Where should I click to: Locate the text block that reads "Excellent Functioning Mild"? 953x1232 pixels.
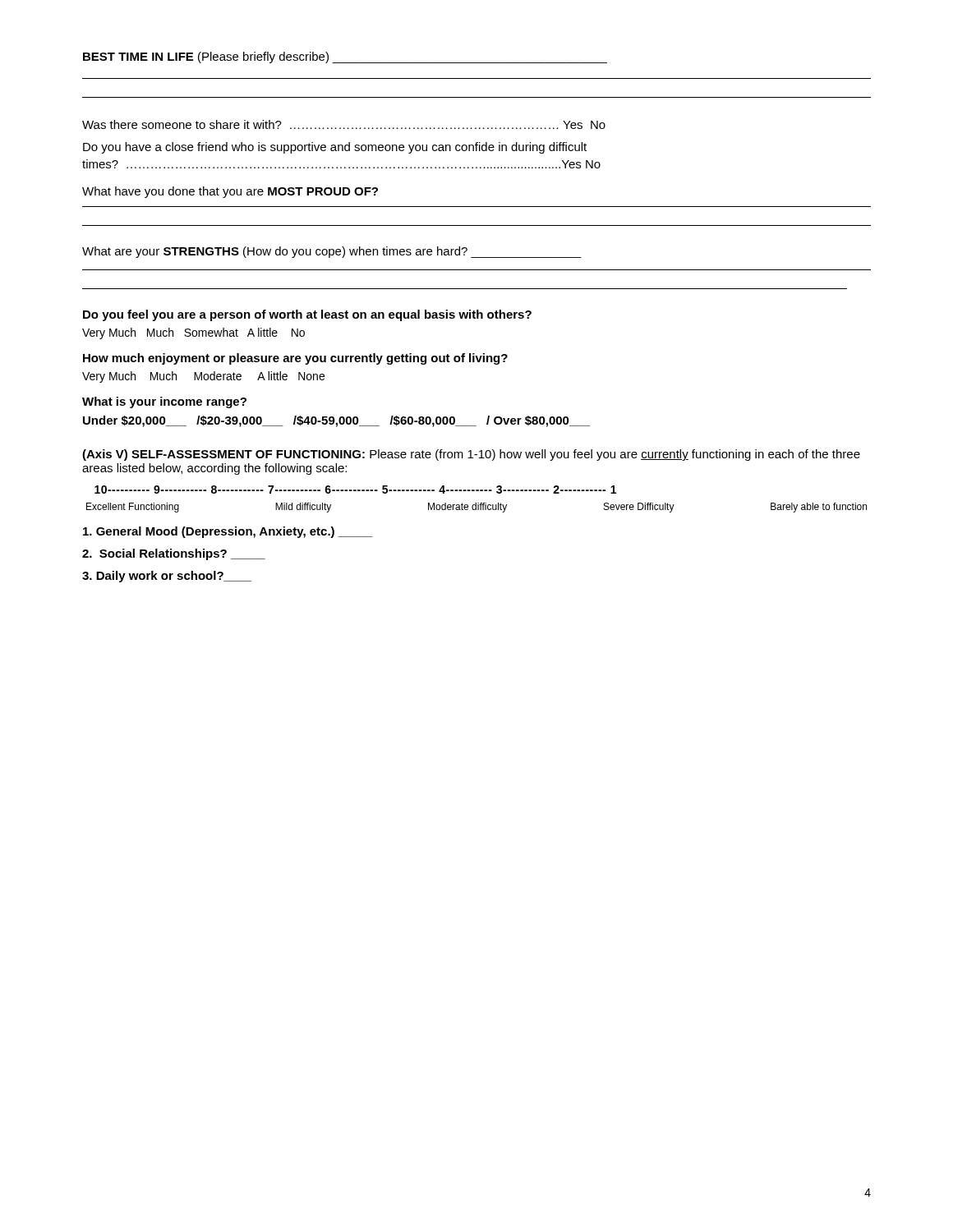476,507
